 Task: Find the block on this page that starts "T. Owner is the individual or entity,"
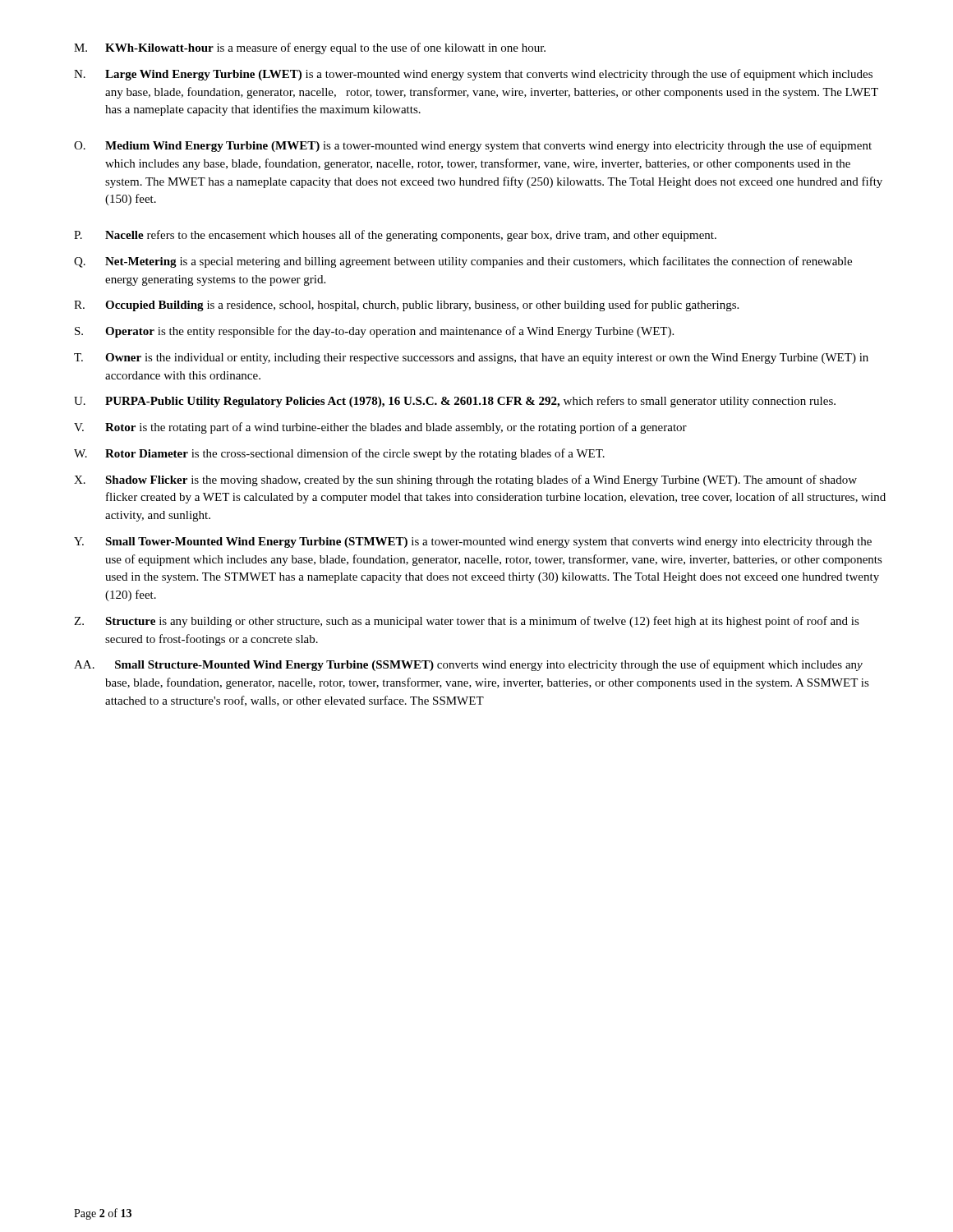pos(481,367)
